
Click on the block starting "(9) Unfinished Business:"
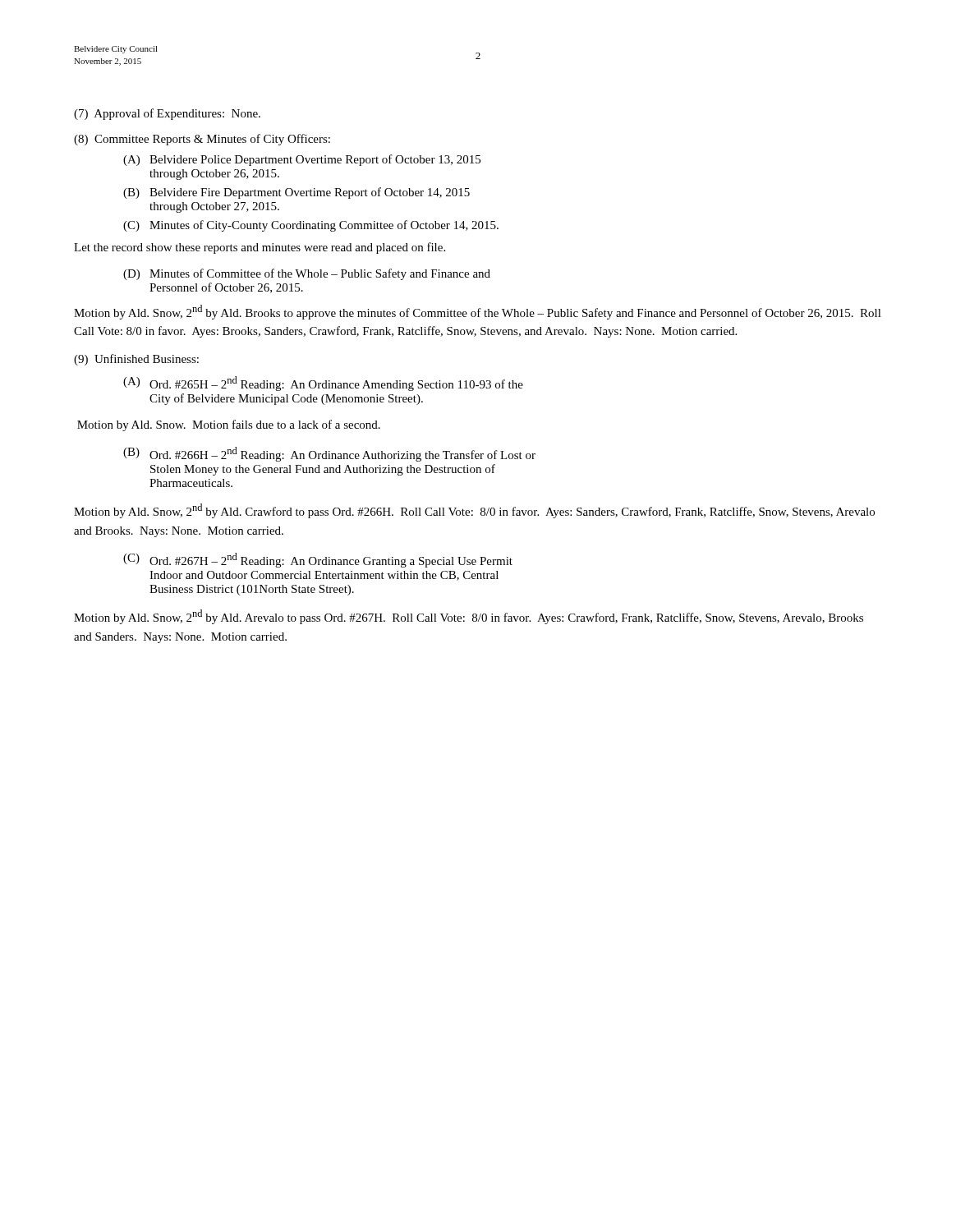pos(137,359)
